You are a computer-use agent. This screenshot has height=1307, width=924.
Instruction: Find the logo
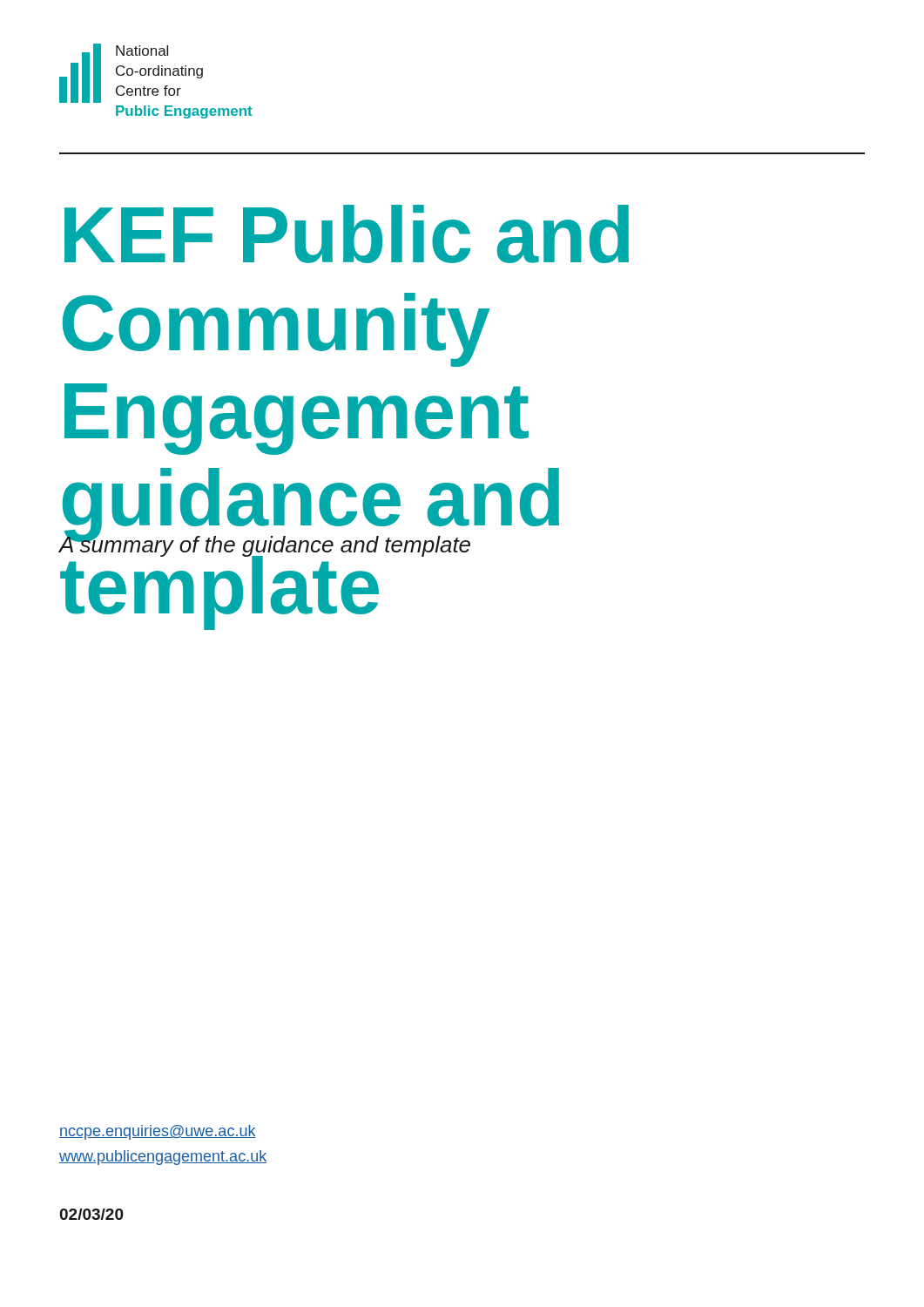point(156,82)
